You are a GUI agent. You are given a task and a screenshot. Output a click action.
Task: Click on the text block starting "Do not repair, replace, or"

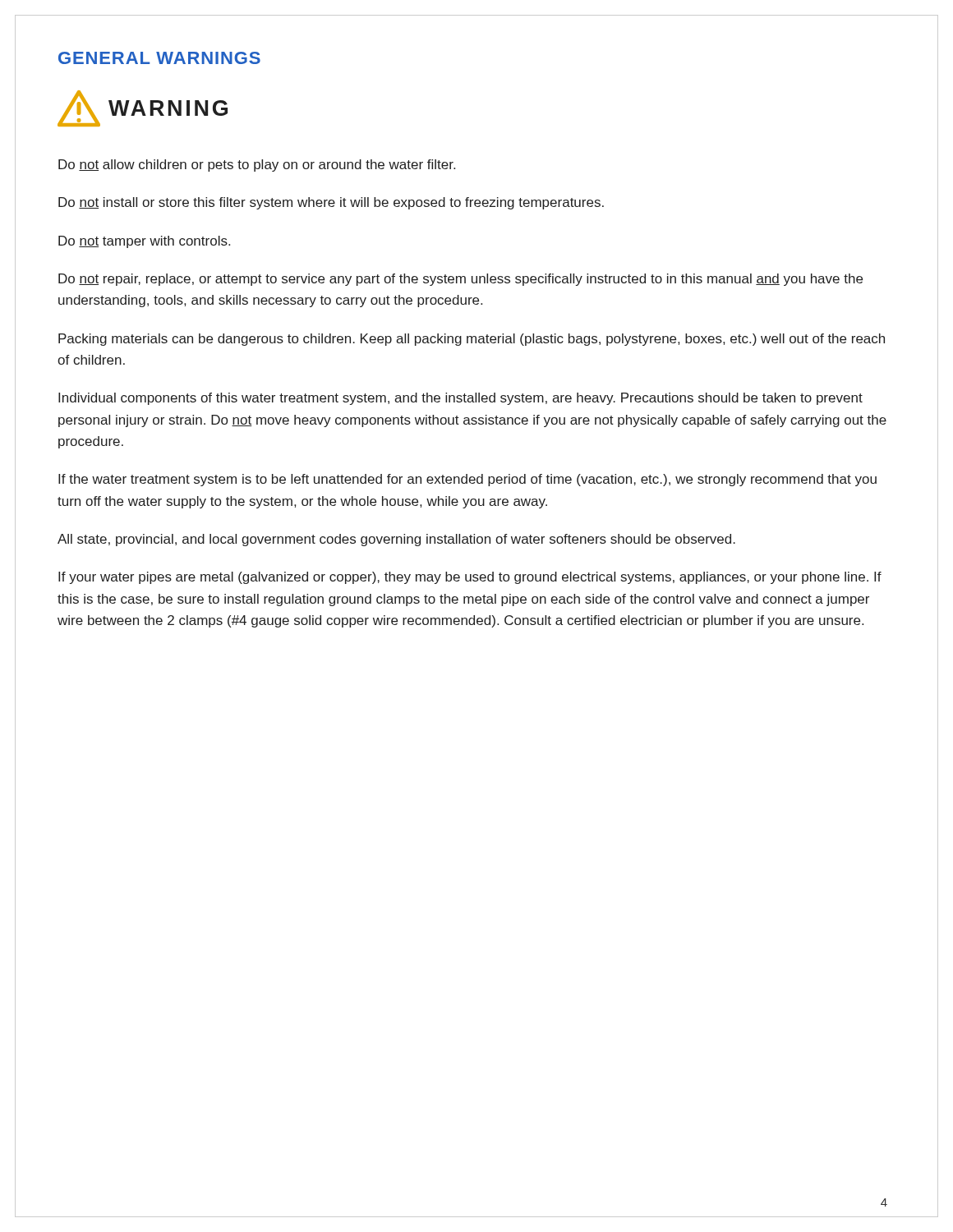coord(460,290)
